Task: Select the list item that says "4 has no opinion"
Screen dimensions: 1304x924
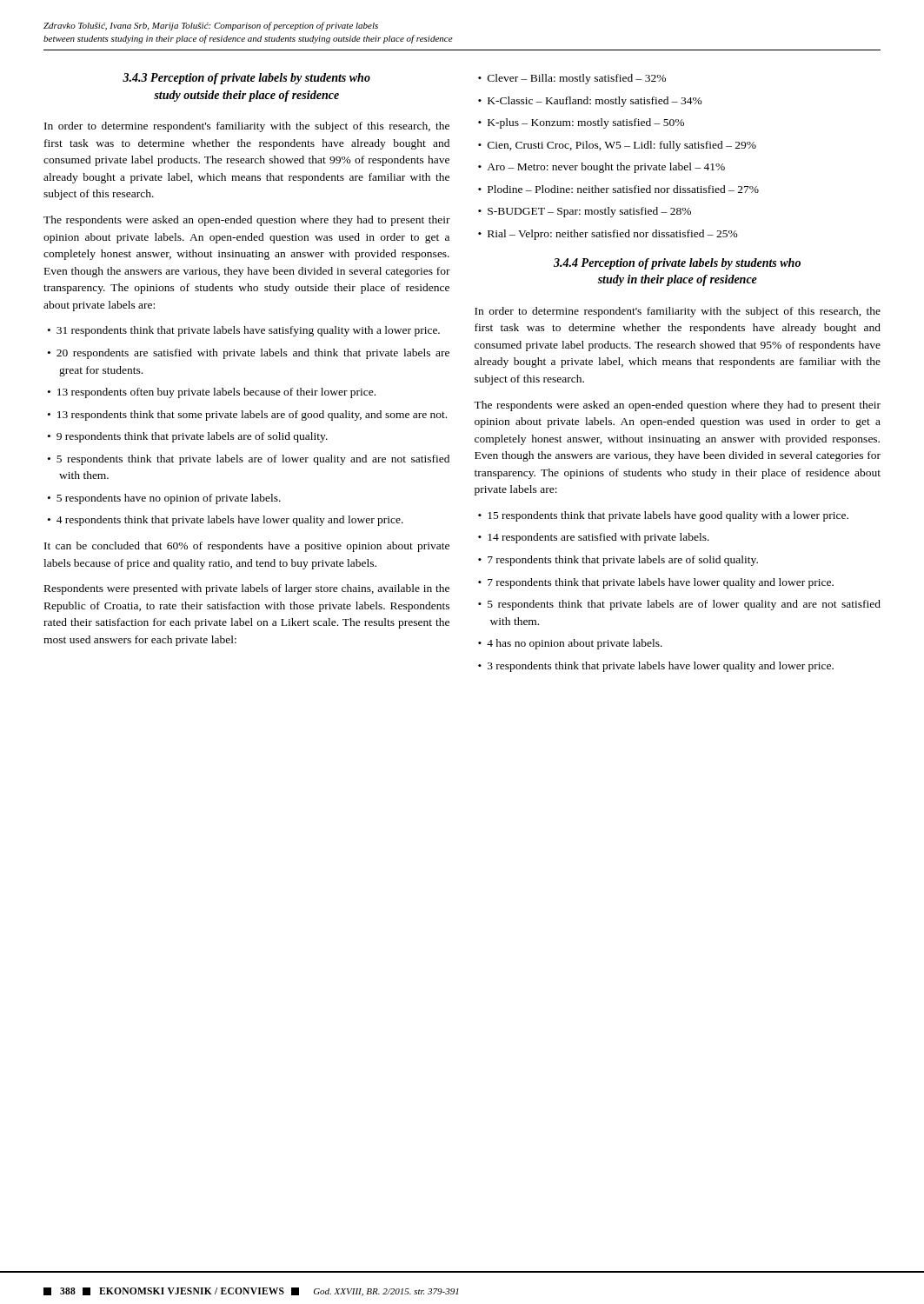Action: point(570,644)
